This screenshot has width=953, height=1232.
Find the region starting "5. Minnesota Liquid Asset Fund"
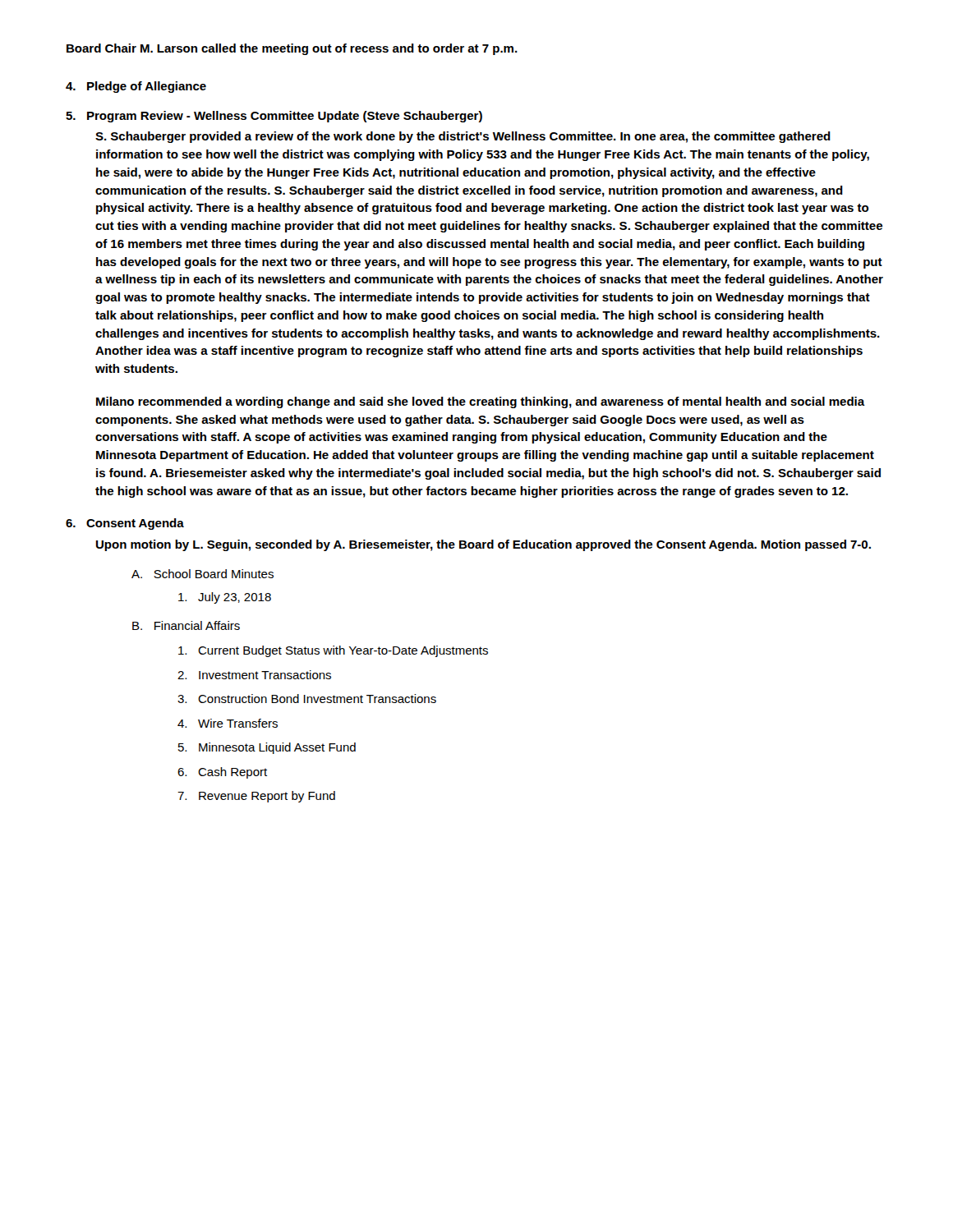(x=267, y=747)
